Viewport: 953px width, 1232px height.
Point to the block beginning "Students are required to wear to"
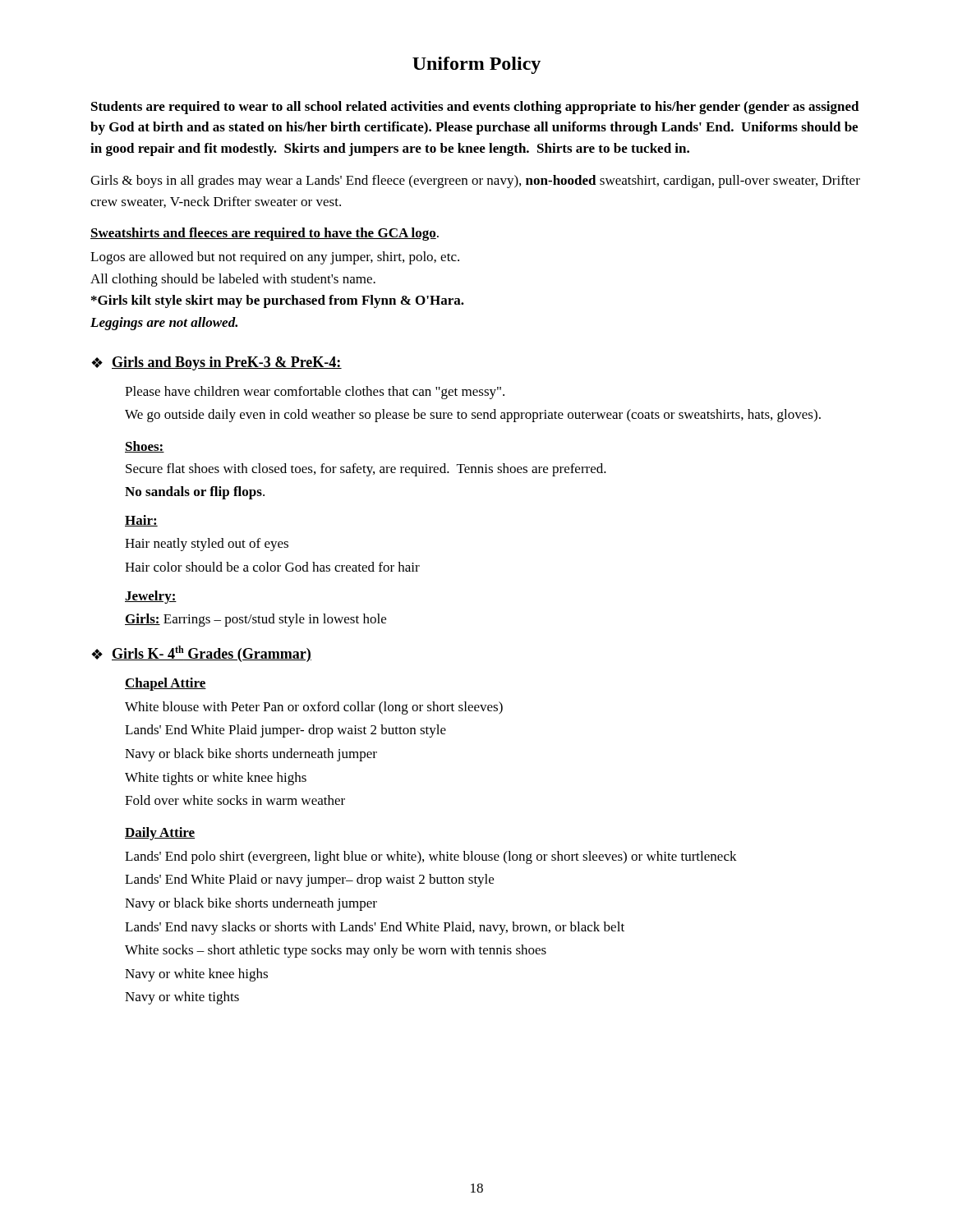tap(476, 127)
